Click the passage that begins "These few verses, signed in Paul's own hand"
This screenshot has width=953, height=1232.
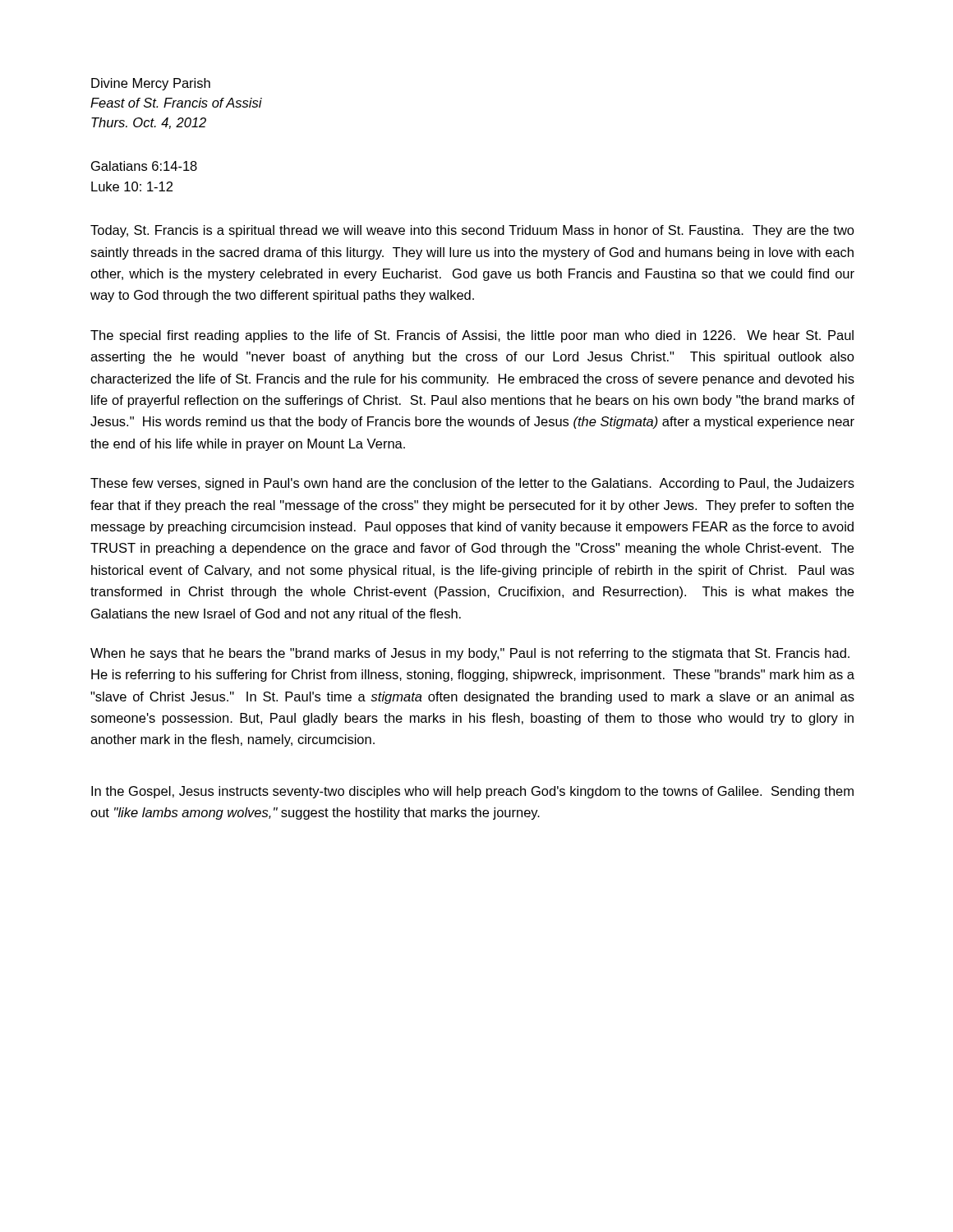click(472, 548)
